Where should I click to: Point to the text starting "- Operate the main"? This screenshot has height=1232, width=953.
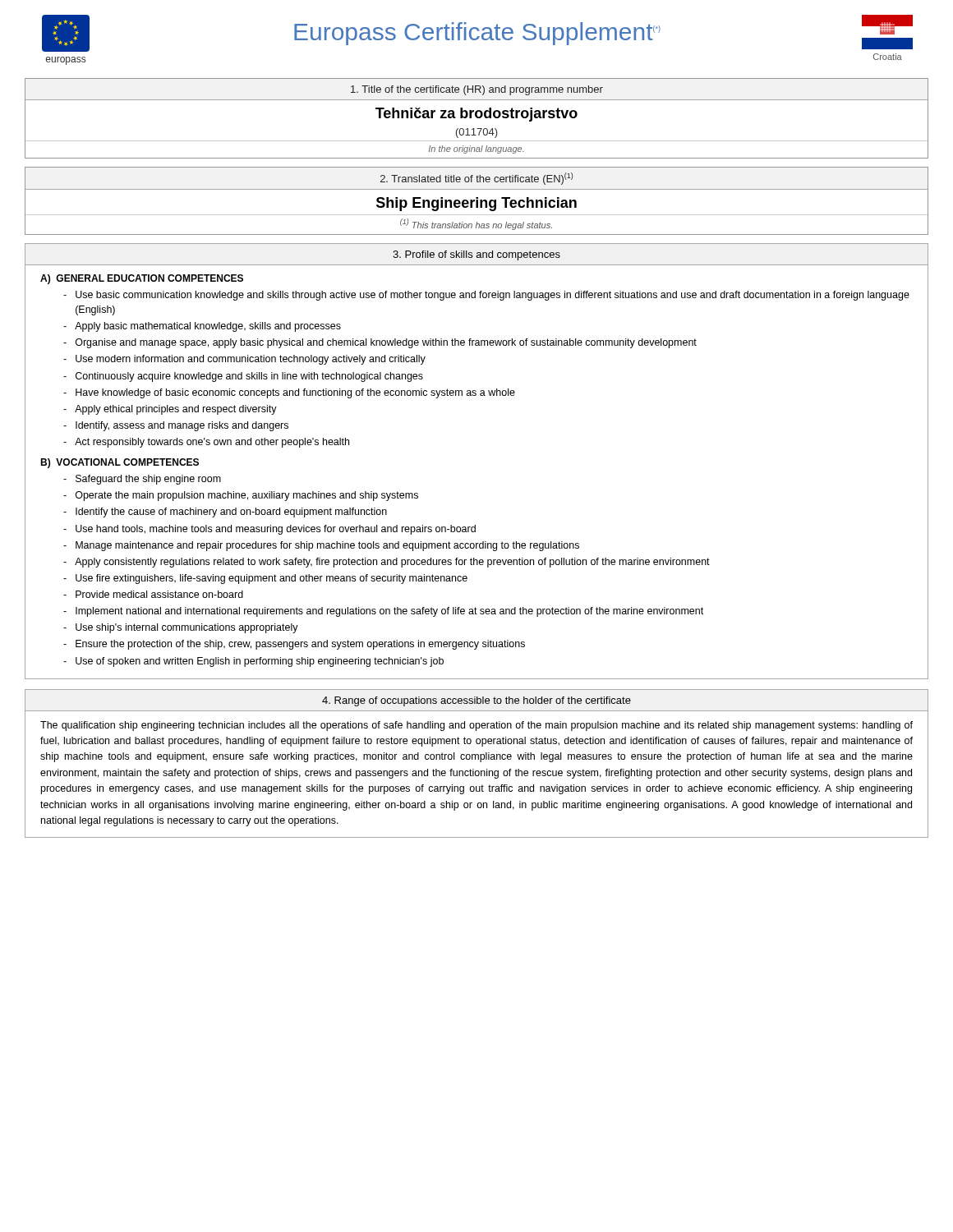point(241,496)
